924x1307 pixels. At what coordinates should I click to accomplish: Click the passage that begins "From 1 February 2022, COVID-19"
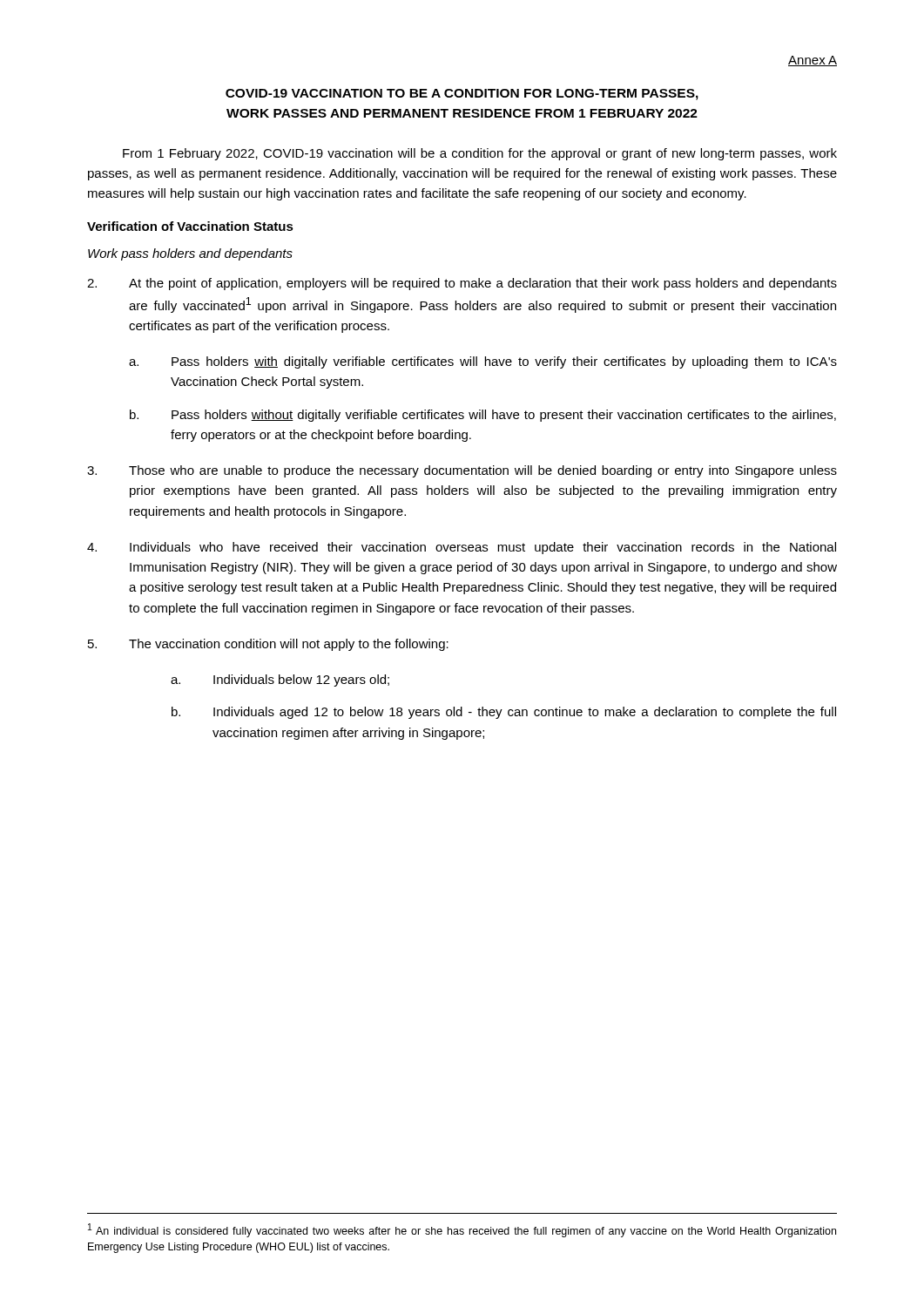click(x=462, y=173)
